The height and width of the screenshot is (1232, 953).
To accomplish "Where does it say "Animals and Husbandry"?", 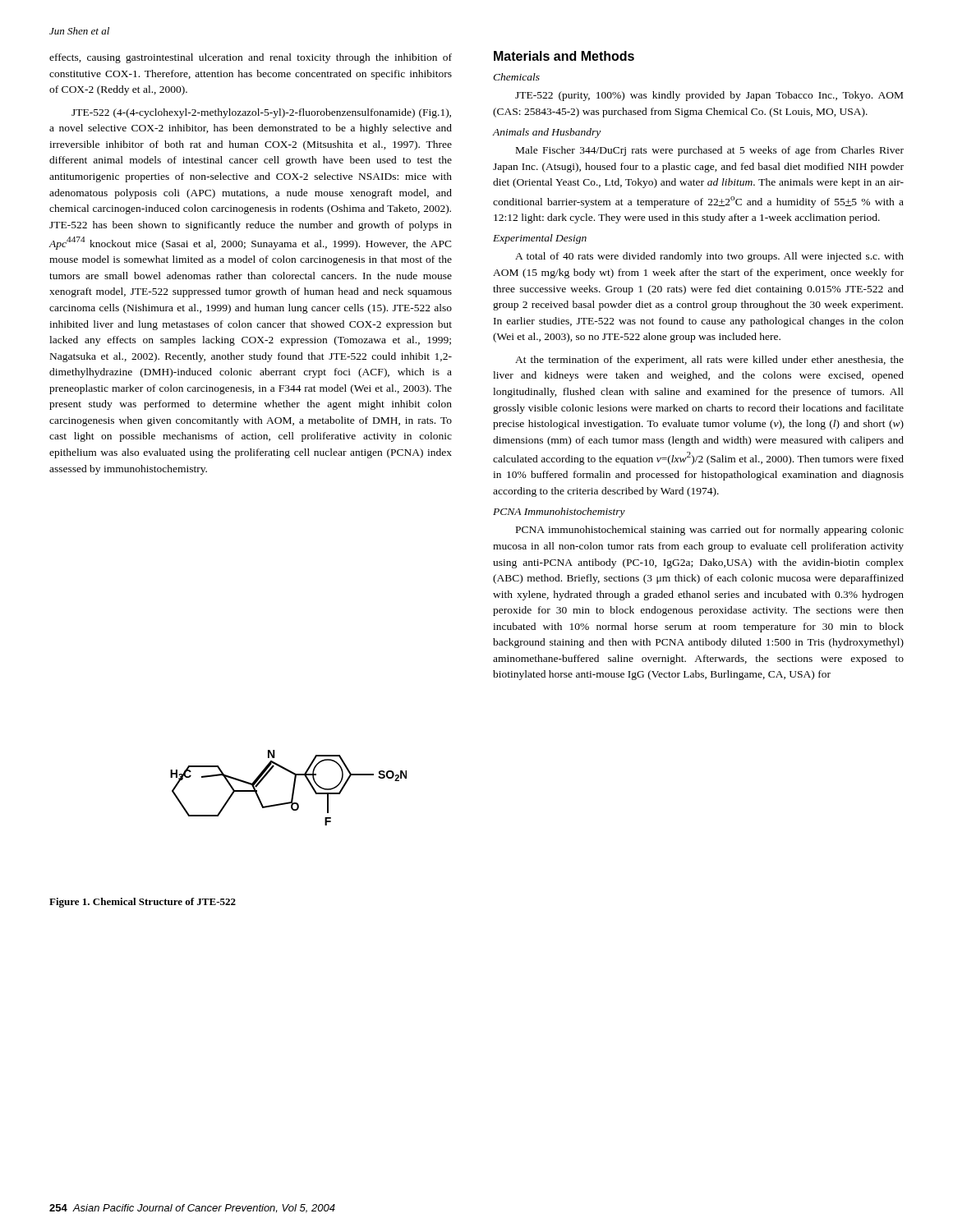I will [547, 132].
